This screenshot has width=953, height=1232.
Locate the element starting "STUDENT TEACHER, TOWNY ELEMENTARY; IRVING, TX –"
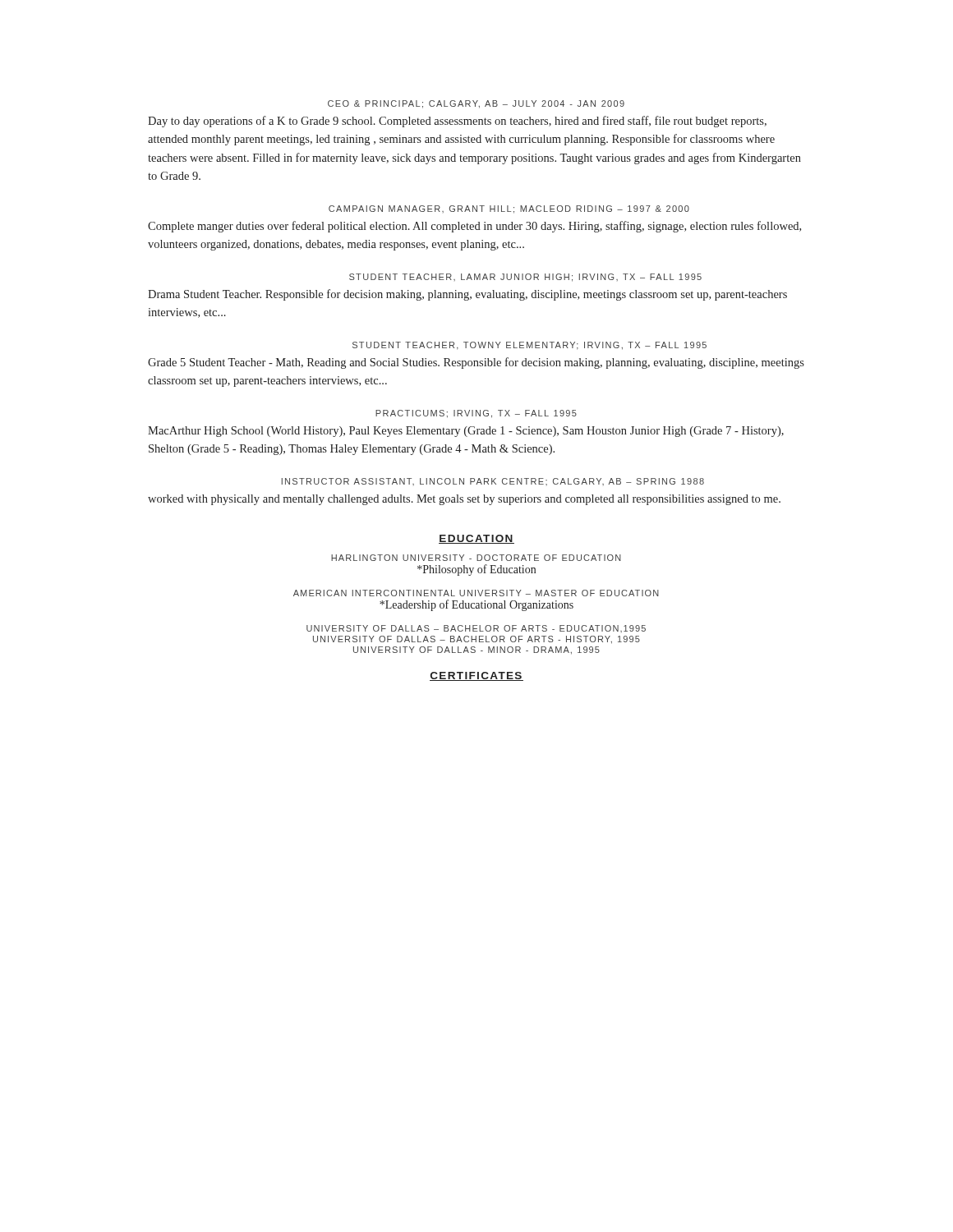click(x=530, y=345)
